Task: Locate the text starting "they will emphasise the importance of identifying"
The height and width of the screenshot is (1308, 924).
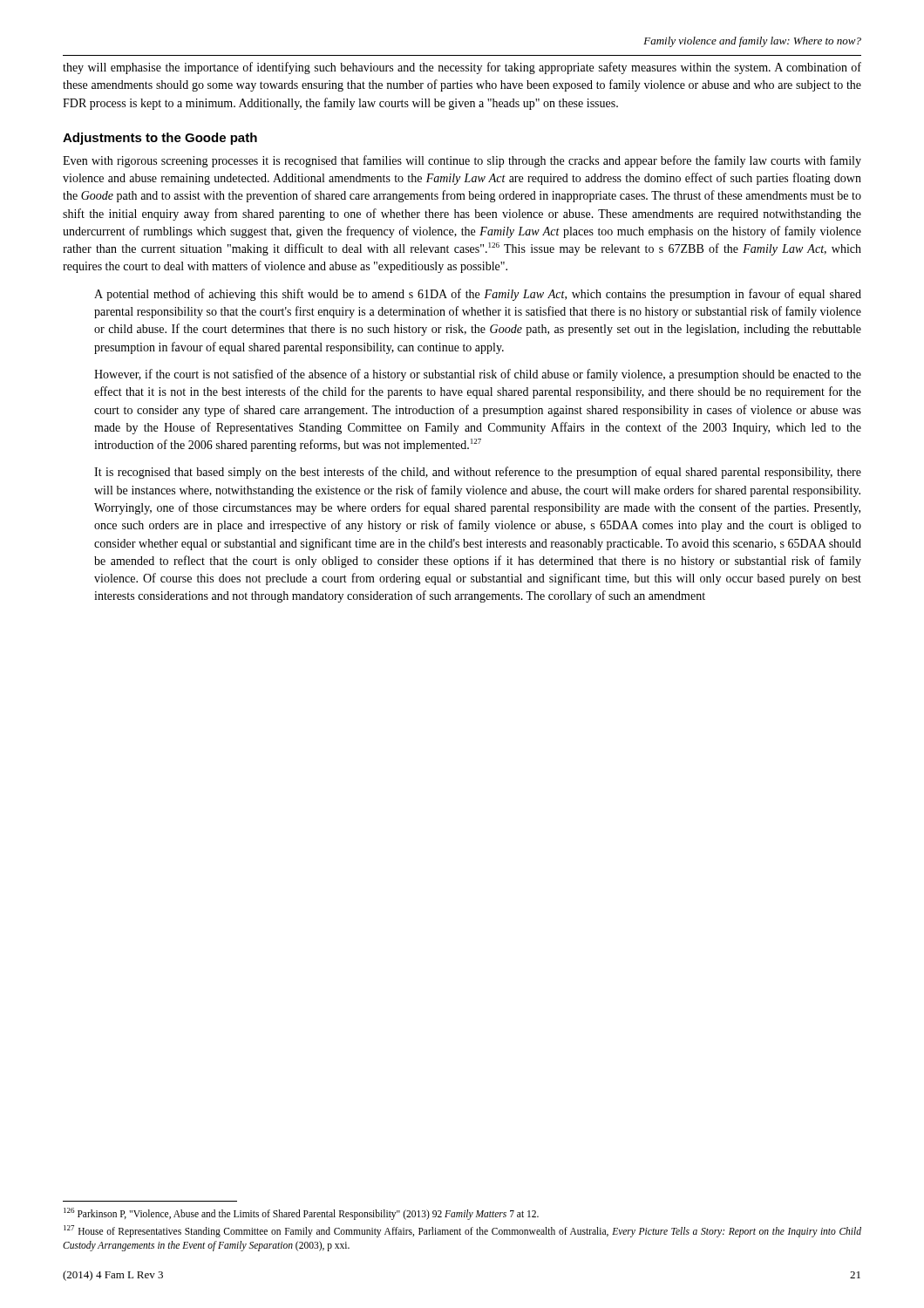Action: tap(462, 86)
